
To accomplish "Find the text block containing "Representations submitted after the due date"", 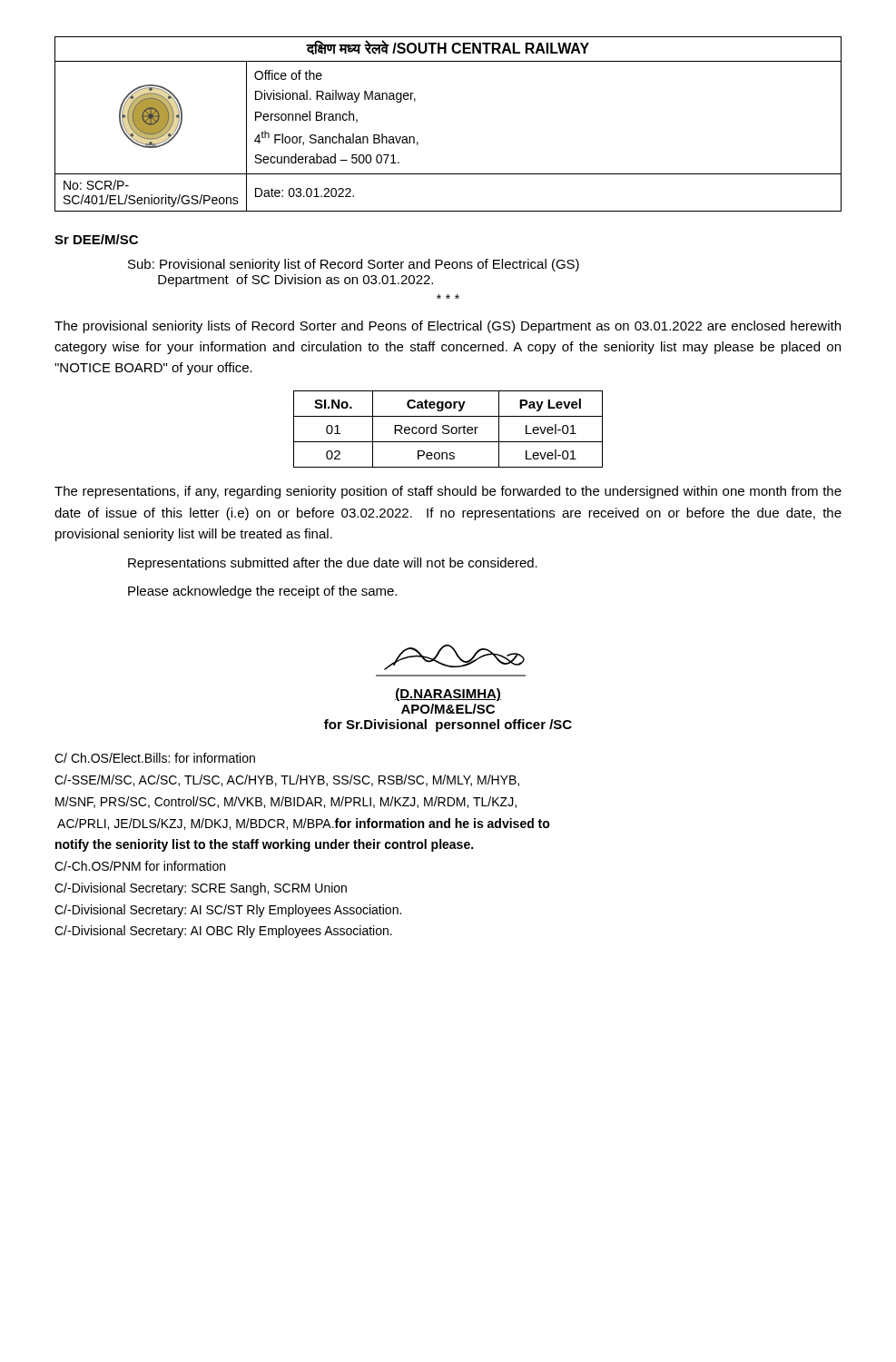I will click(x=333, y=563).
